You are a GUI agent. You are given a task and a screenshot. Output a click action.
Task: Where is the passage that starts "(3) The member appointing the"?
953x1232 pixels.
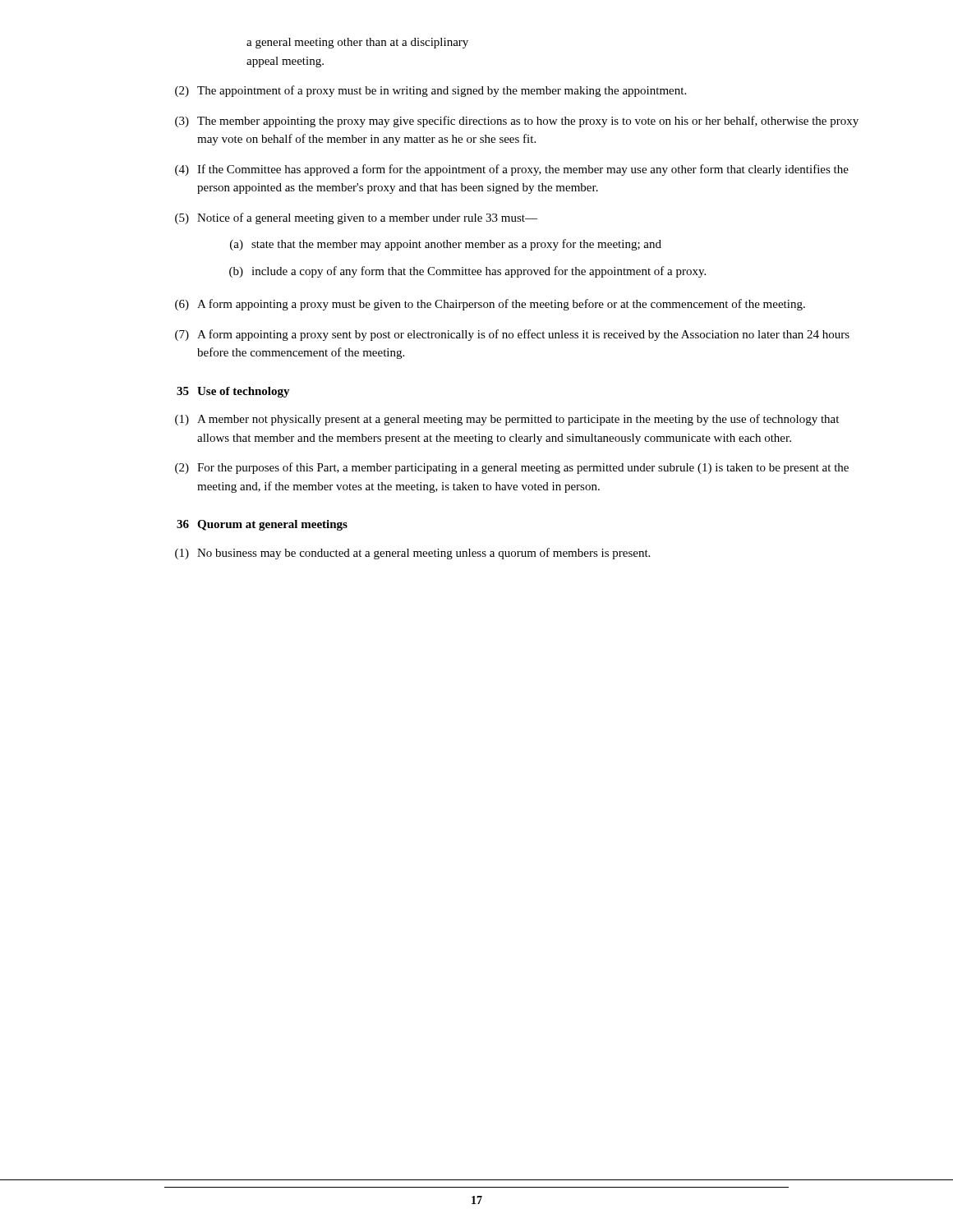click(518, 130)
